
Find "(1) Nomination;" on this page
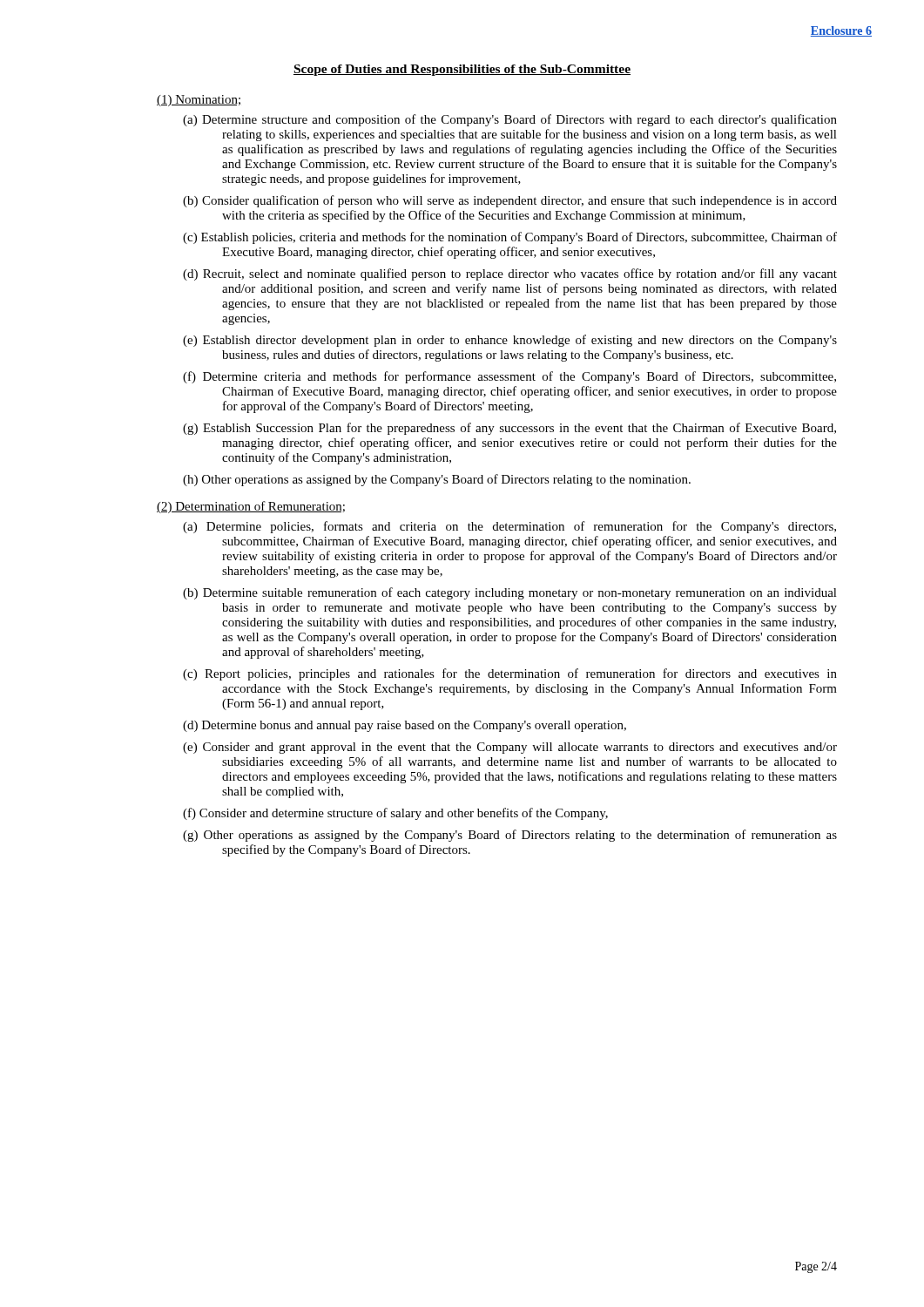click(x=199, y=99)
